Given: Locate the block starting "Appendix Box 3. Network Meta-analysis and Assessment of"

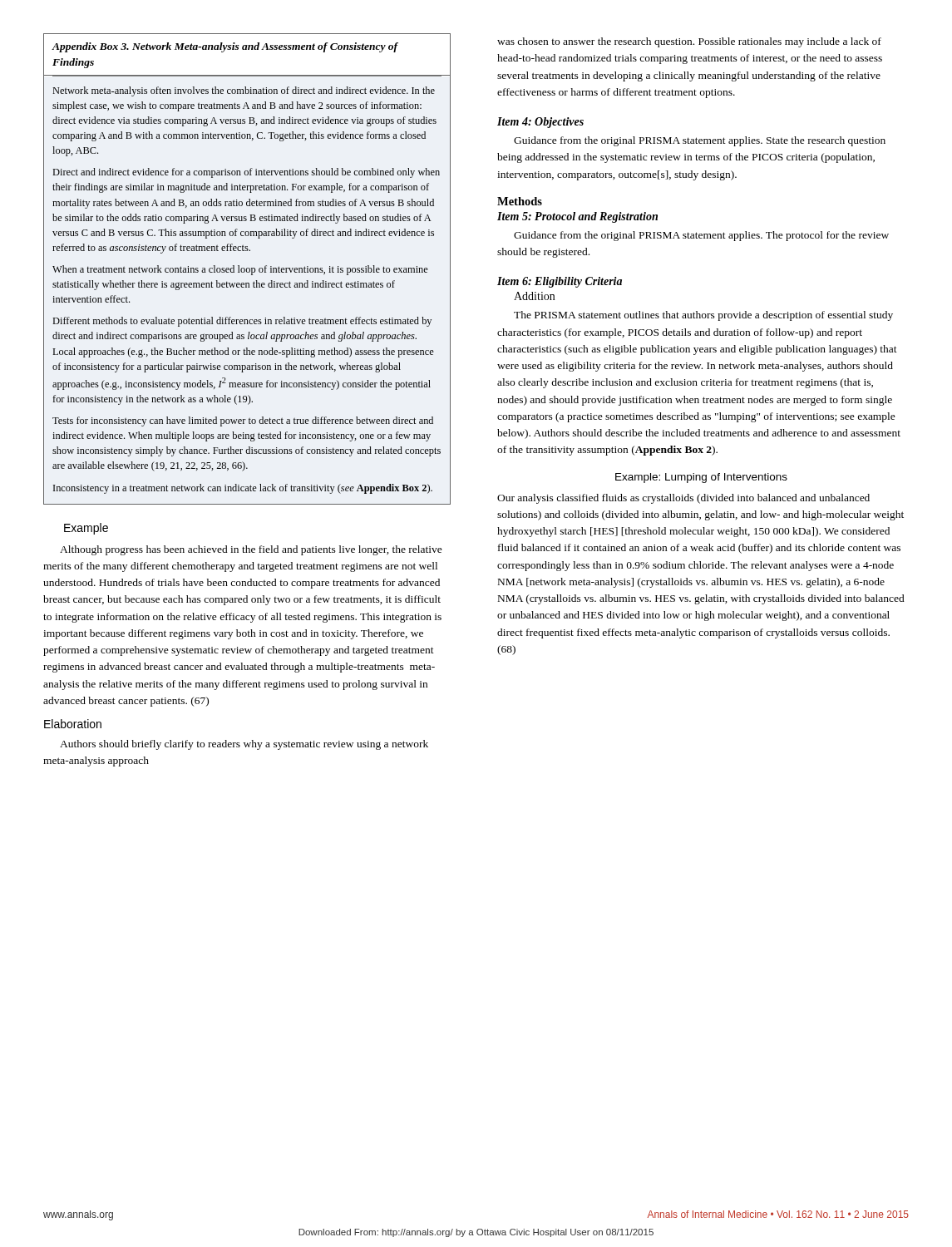Looking at the screenshot, I should [x=225, y=54].
